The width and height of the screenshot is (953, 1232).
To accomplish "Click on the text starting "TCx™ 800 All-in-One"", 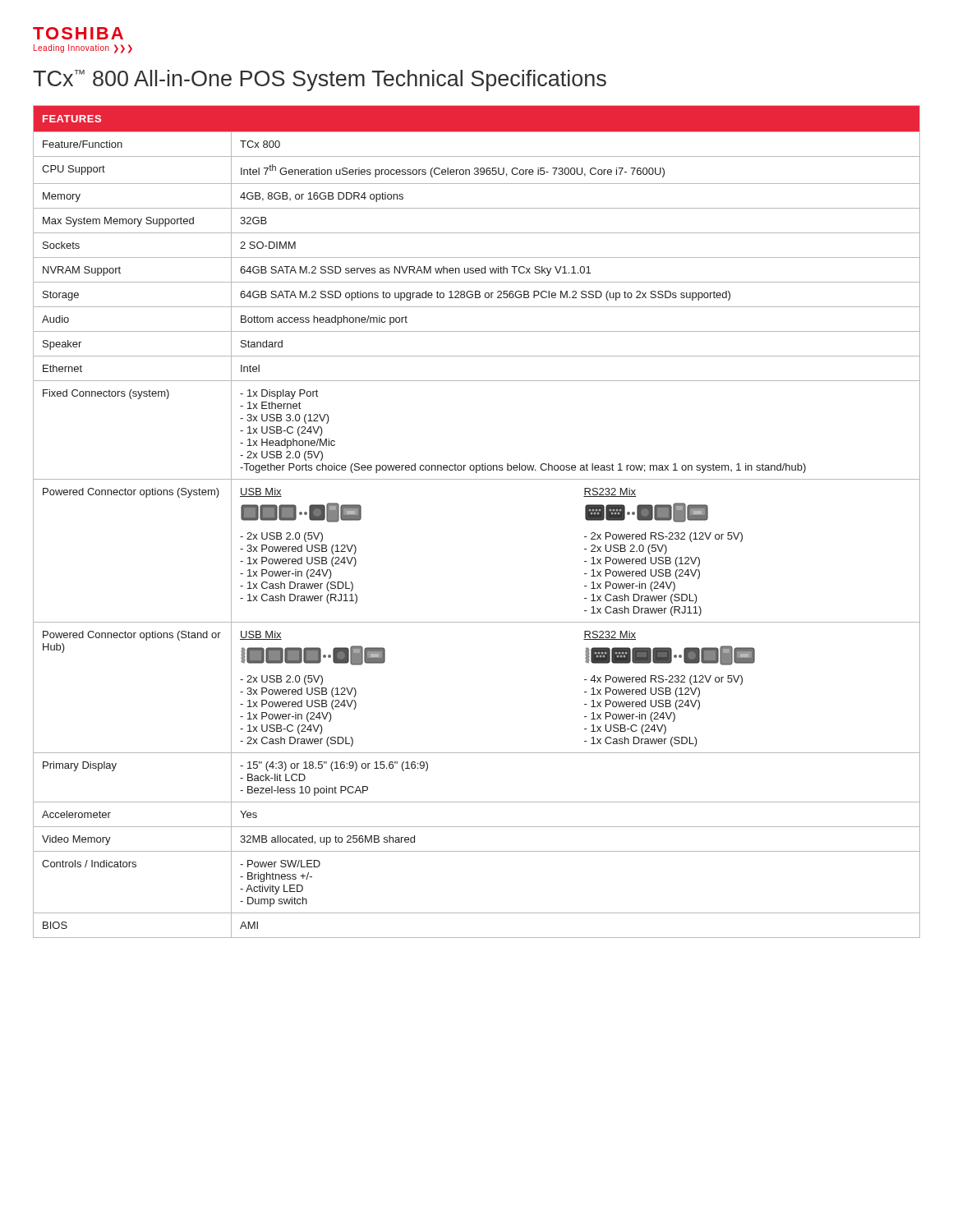I will (x=320, y=79).
